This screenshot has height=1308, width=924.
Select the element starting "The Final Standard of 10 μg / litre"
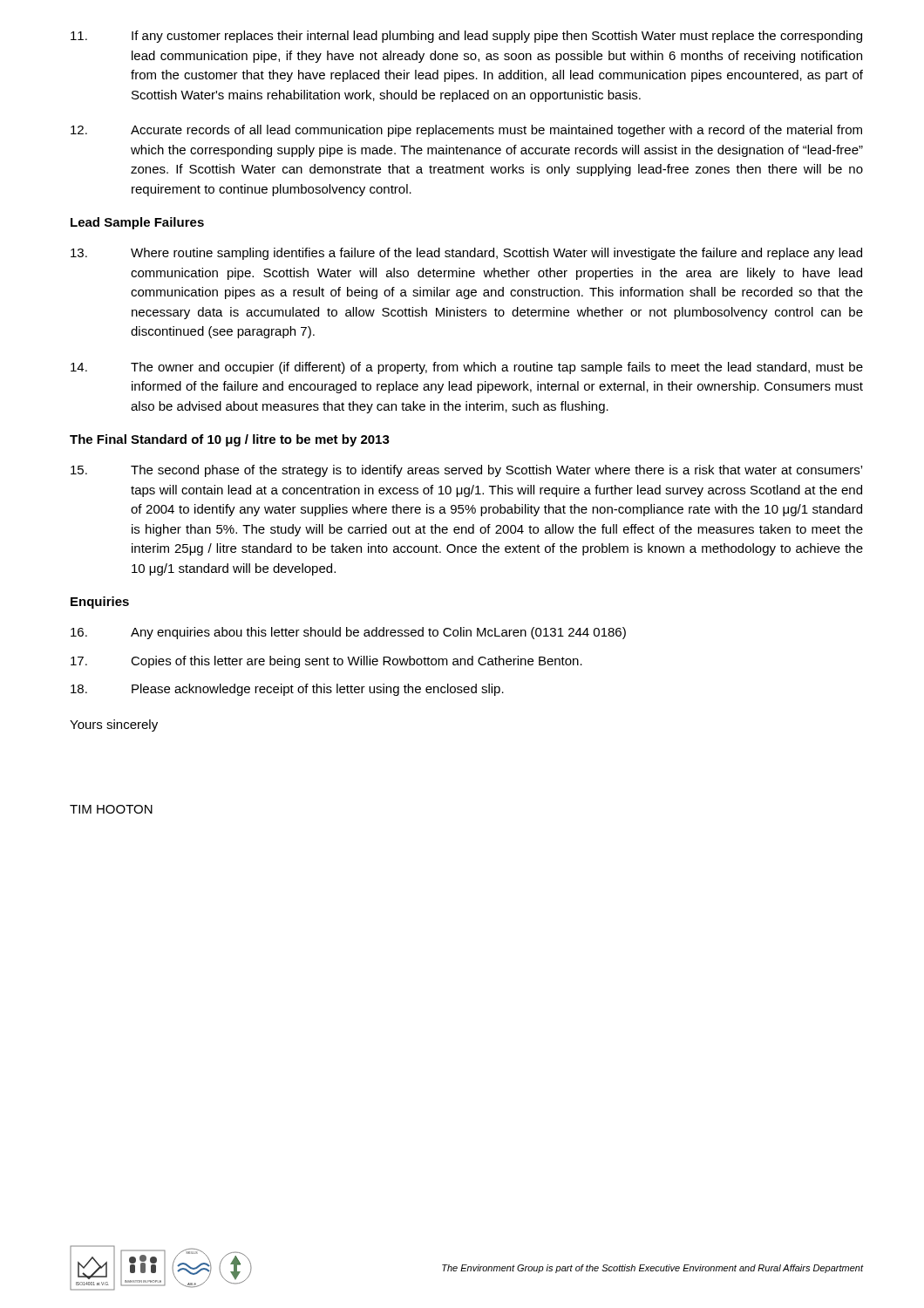pyautogui.click(x=230, y=439)
